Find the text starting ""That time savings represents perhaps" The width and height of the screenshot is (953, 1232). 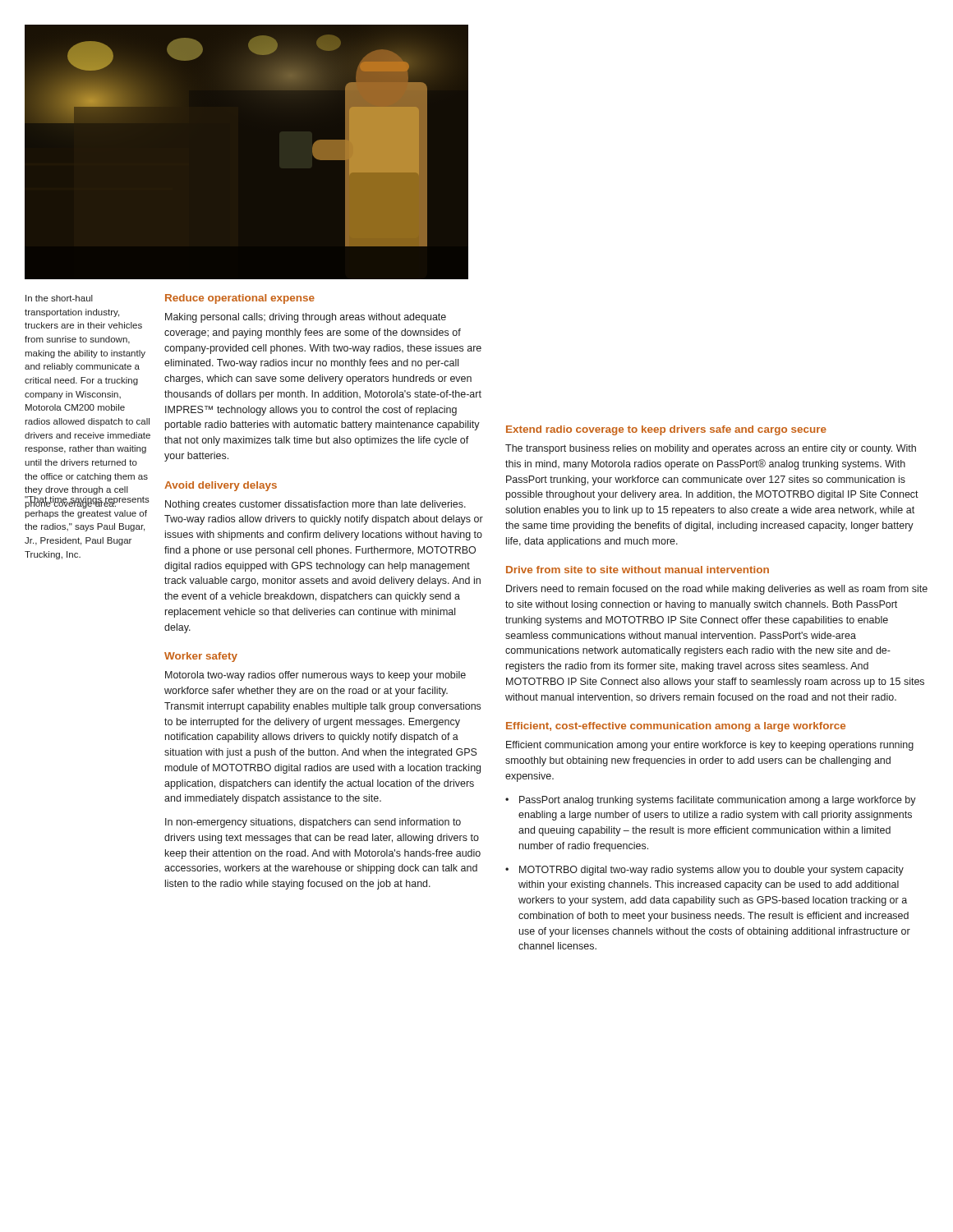pyautogui.click(x=87, y=527)
